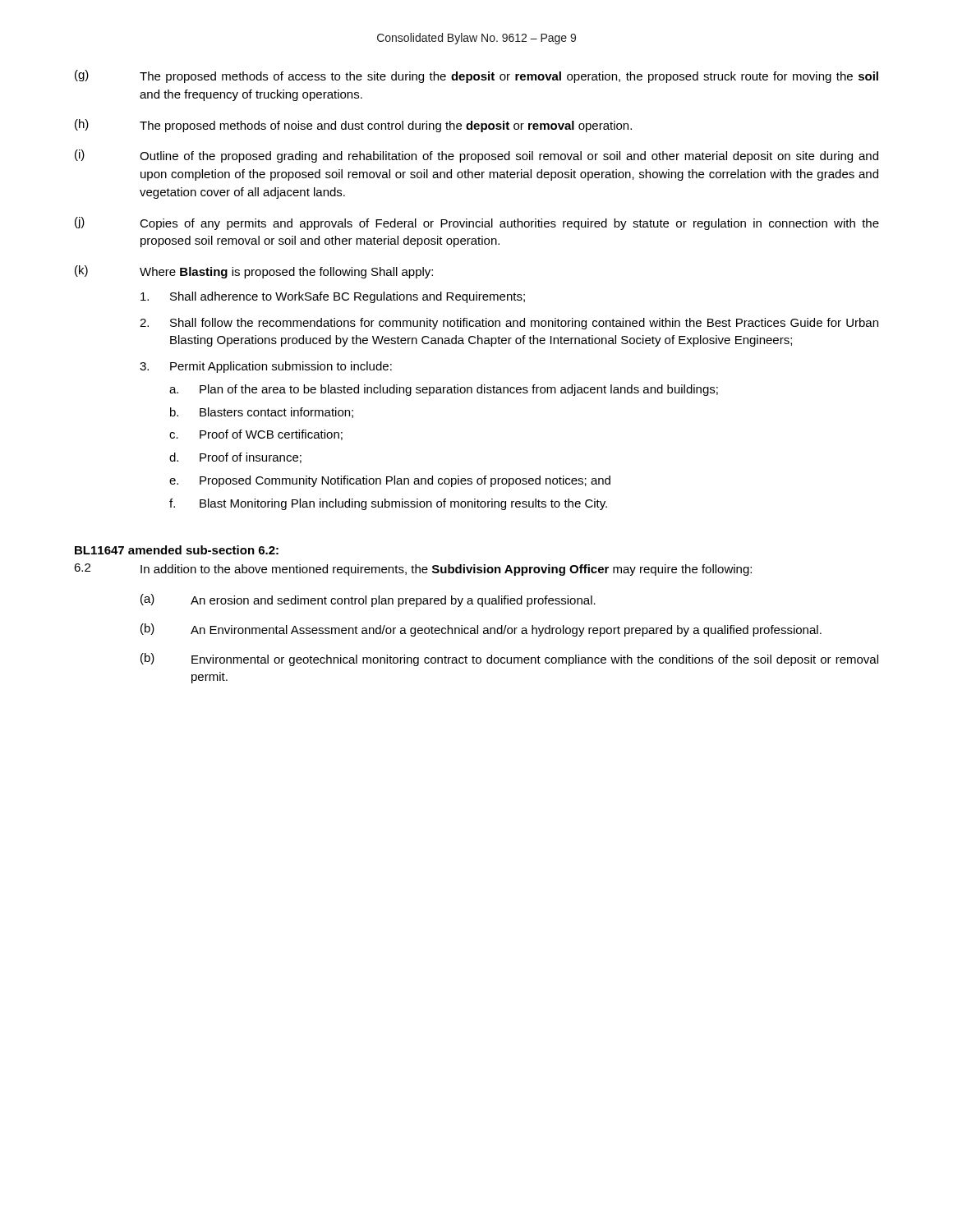Where is the passage that starts "(j) Copies of any permits and approvals of"?

(476, 232)
